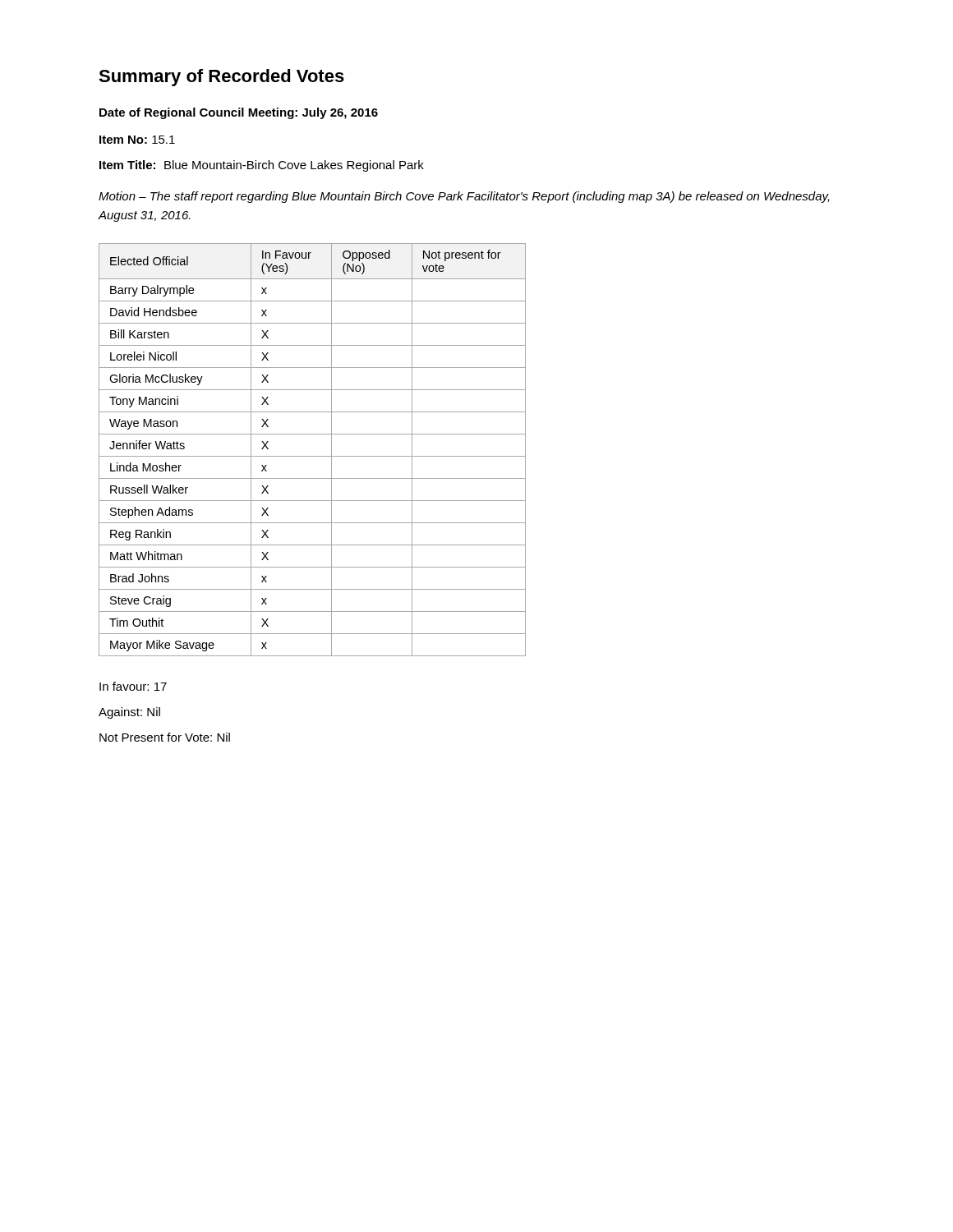The image size is (953, 1232).
Task: Point to the title beginning "Summary of Recorded"
Action: click(x=221, y=76)
